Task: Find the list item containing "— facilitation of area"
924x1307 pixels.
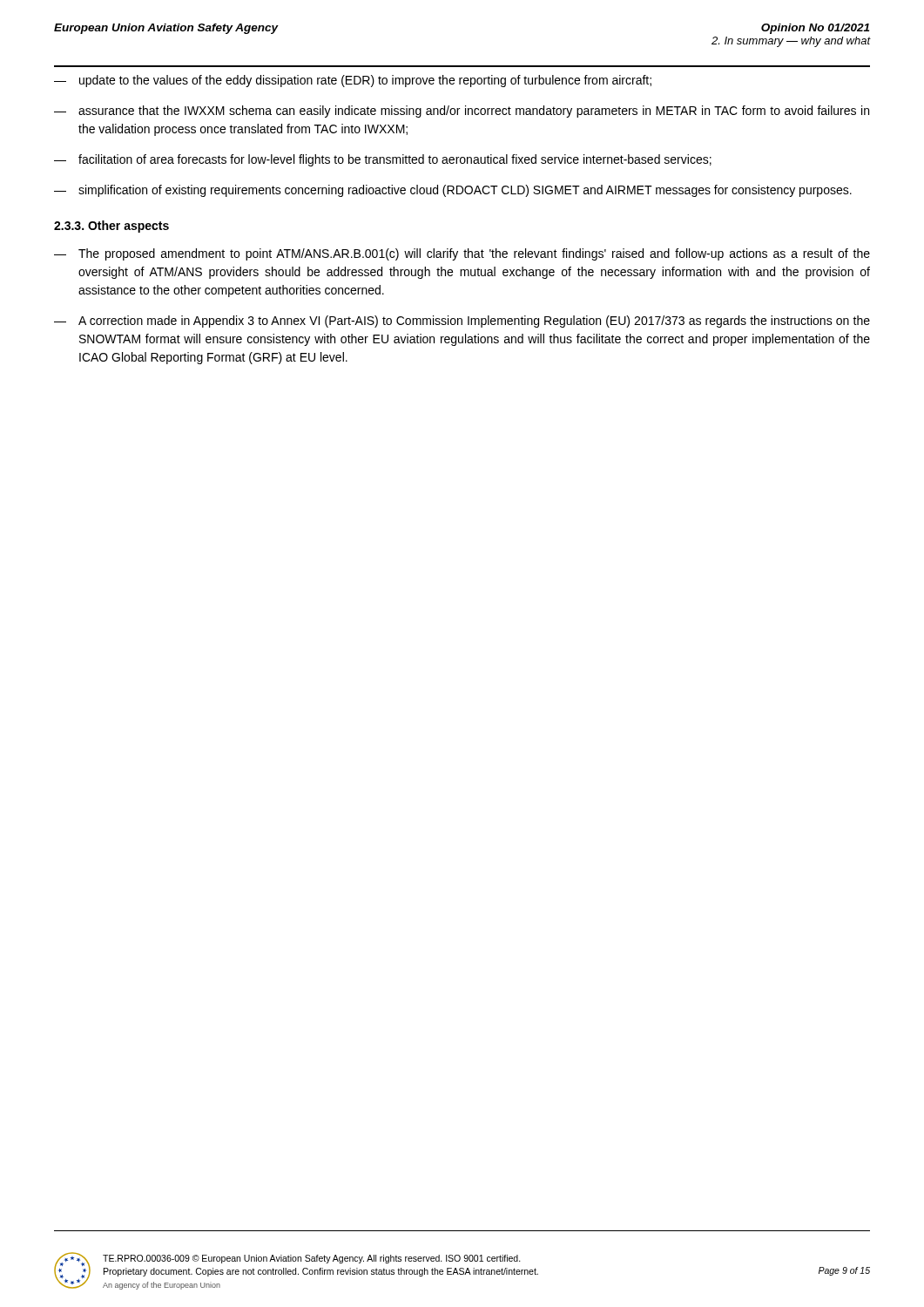Action: coord(462,160)
